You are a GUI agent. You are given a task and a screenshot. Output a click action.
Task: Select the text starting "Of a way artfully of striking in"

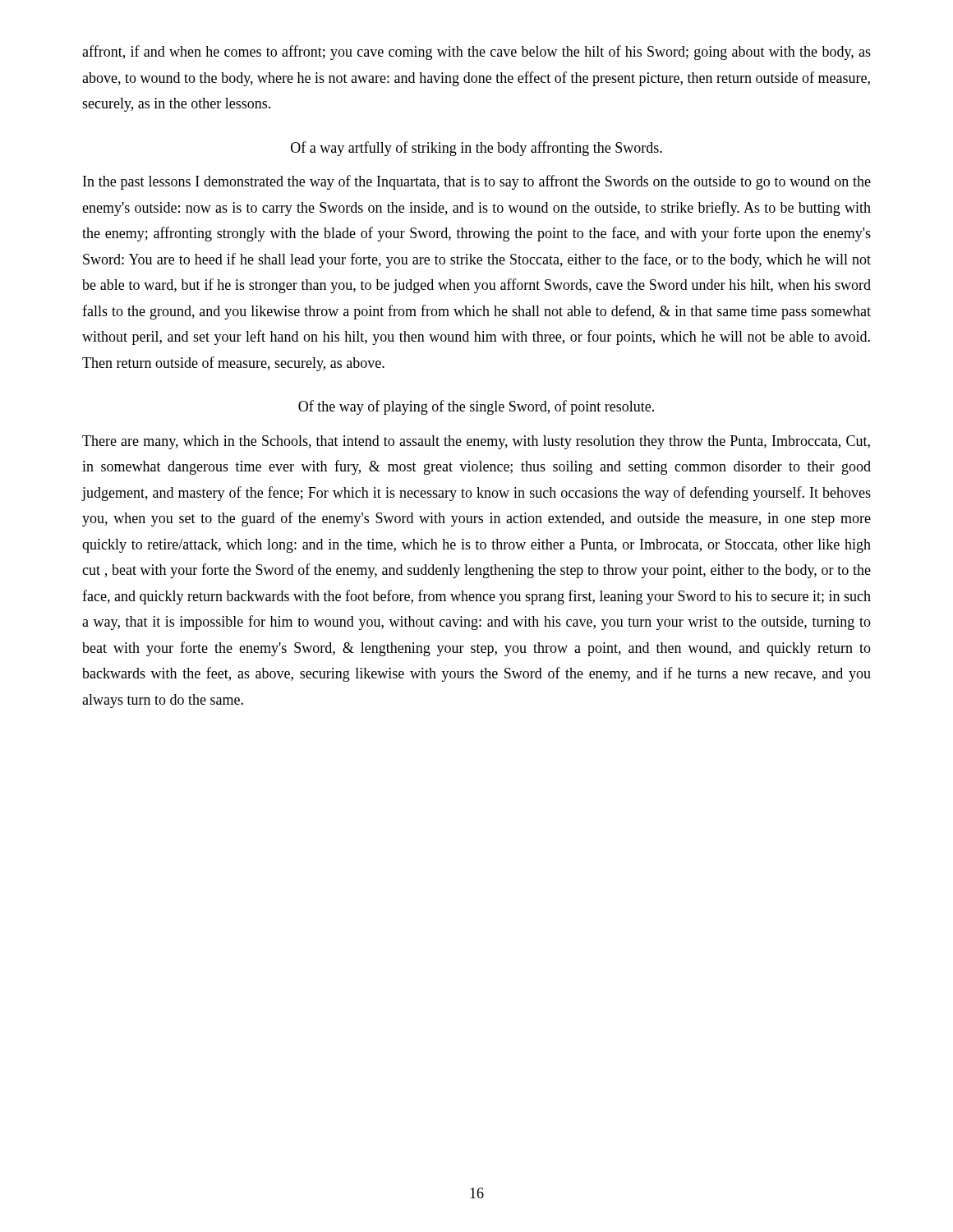[x=476, y=147]
